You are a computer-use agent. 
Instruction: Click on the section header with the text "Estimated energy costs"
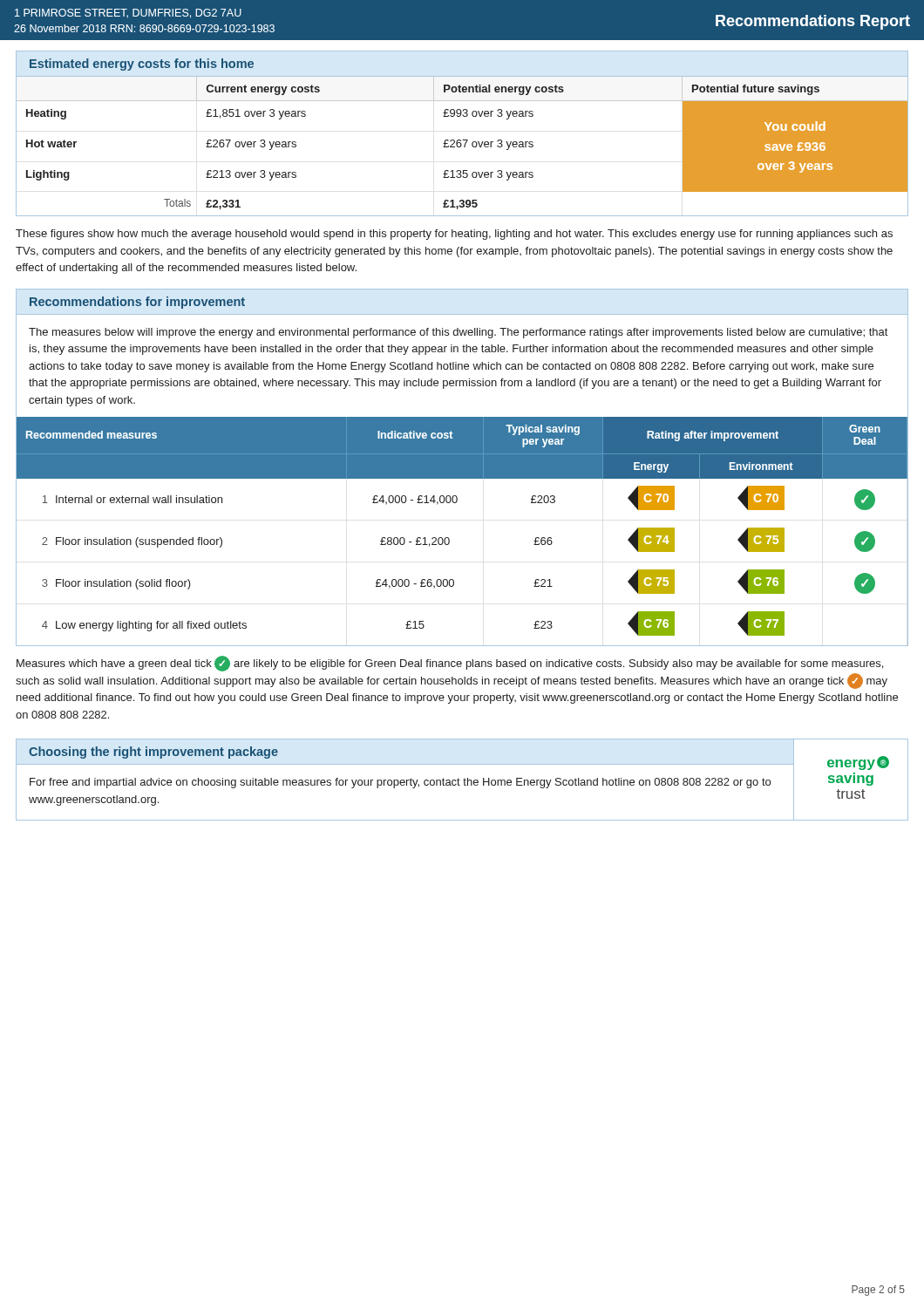141,64
